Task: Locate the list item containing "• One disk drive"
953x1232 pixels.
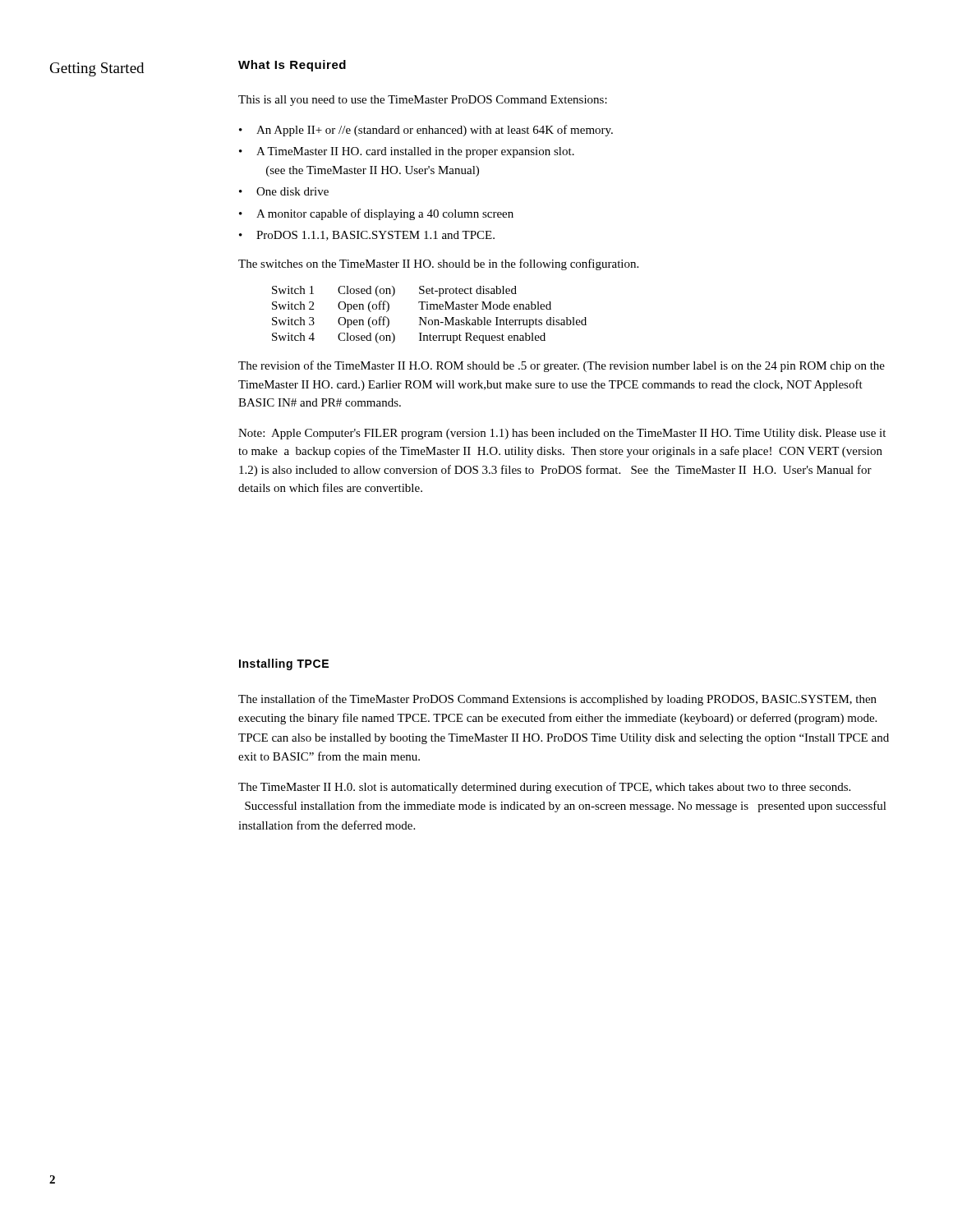Action: tap(284, 192)
